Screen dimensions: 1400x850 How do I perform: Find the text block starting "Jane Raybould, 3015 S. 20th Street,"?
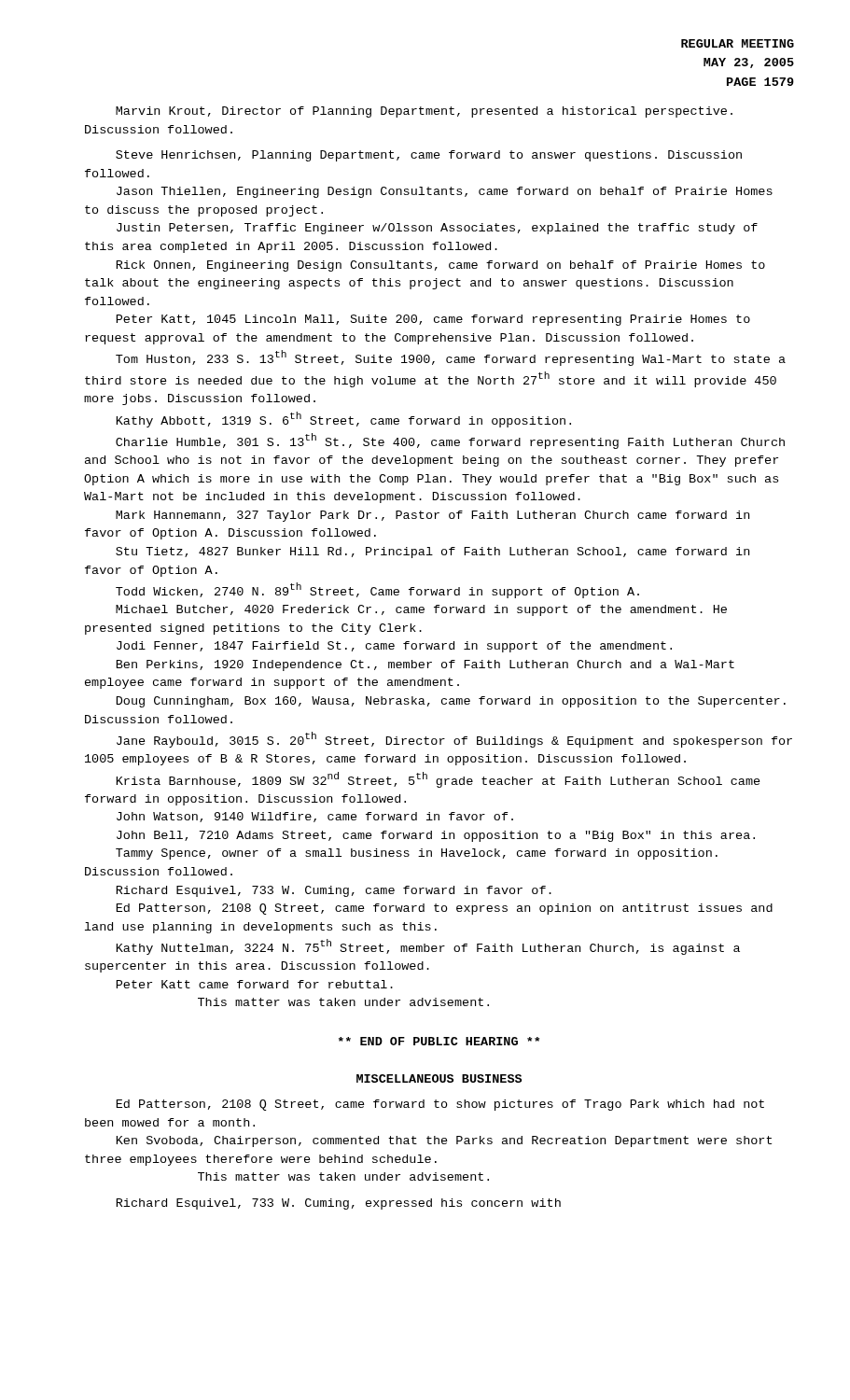439,749
